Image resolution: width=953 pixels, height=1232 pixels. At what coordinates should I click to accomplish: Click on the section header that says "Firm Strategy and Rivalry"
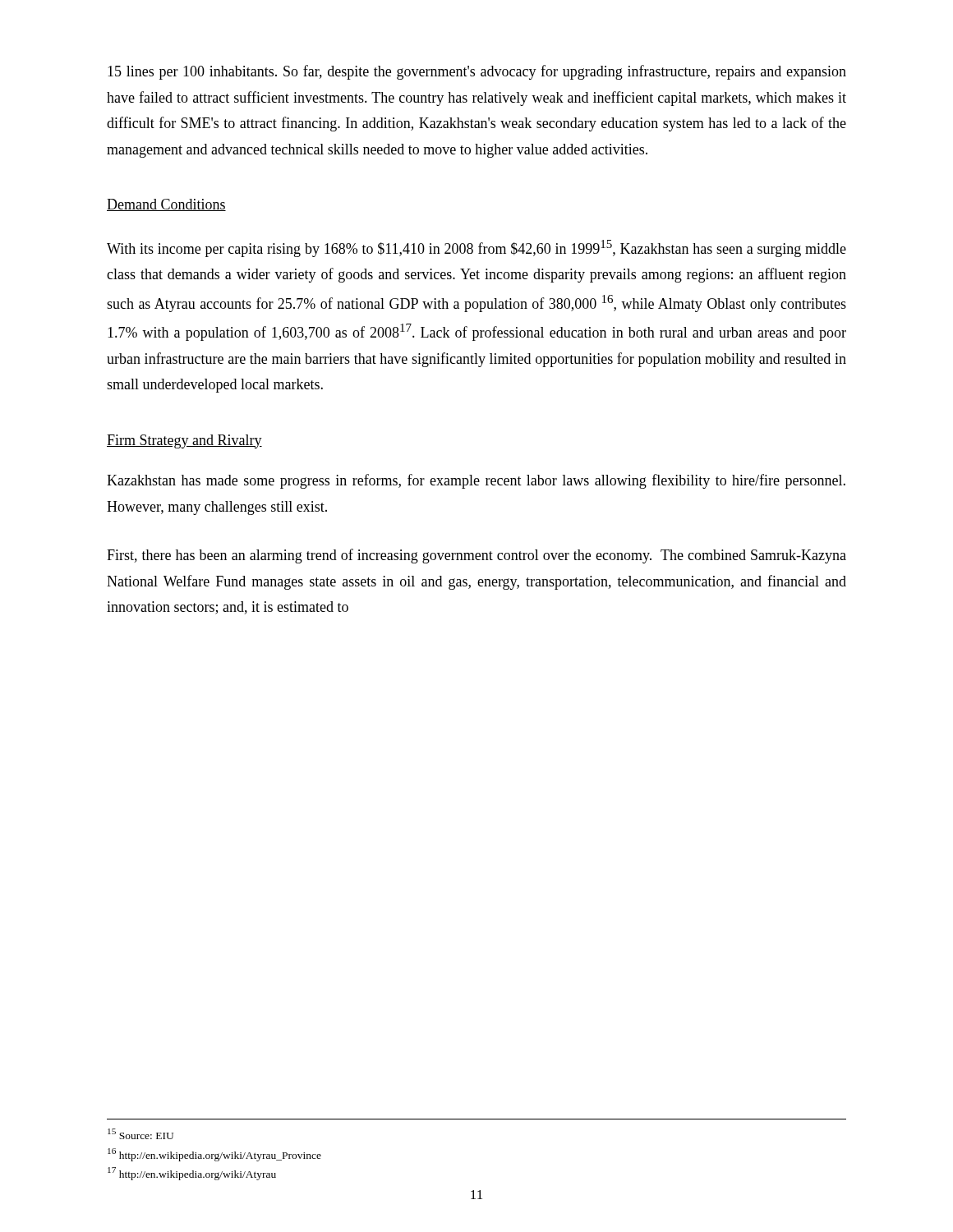point(184,440)
